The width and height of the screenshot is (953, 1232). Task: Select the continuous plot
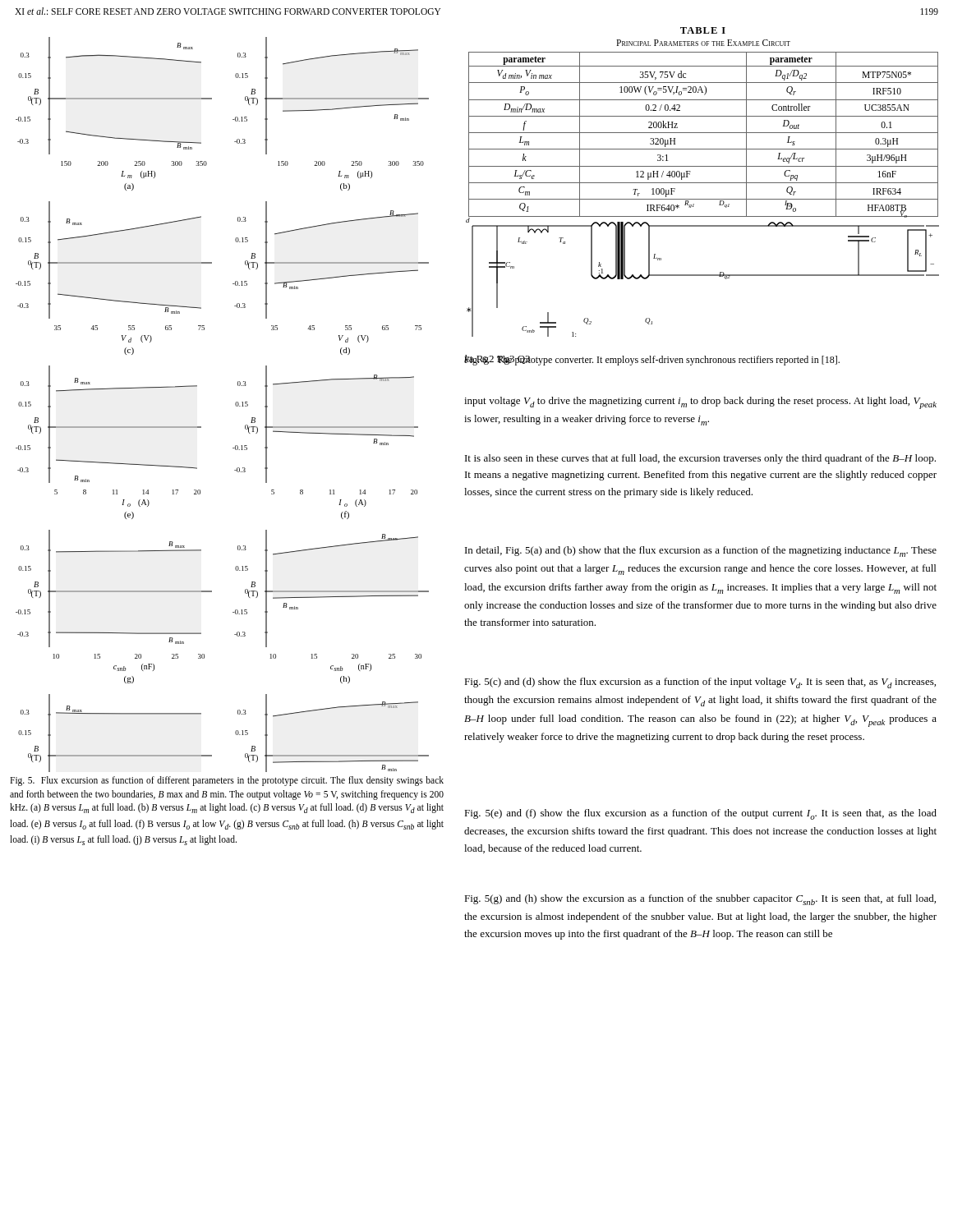pyautogui.click(x=228, y=398)
